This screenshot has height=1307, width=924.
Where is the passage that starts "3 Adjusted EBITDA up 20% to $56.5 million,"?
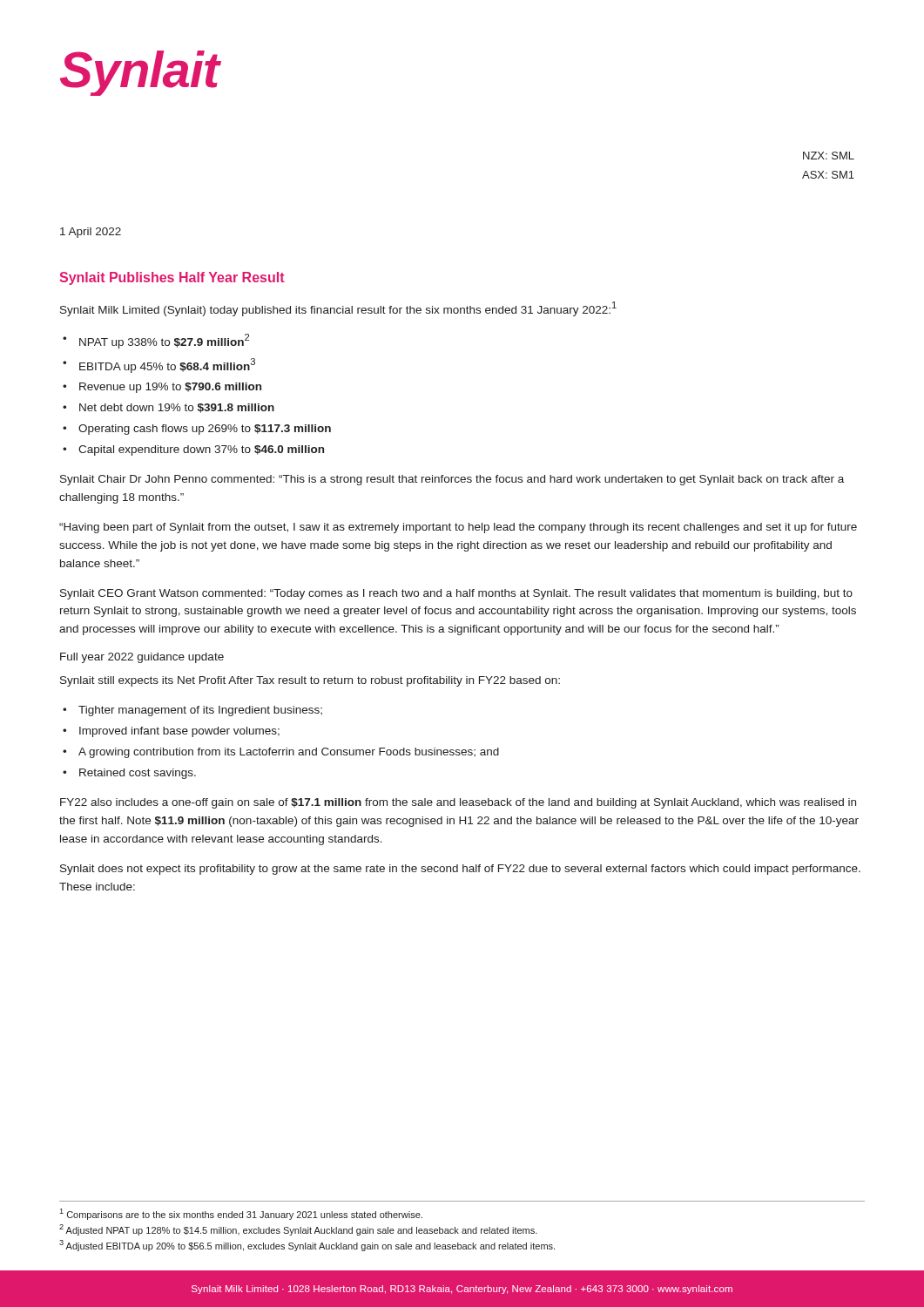pyautogui.click(x=307, y=1244)
